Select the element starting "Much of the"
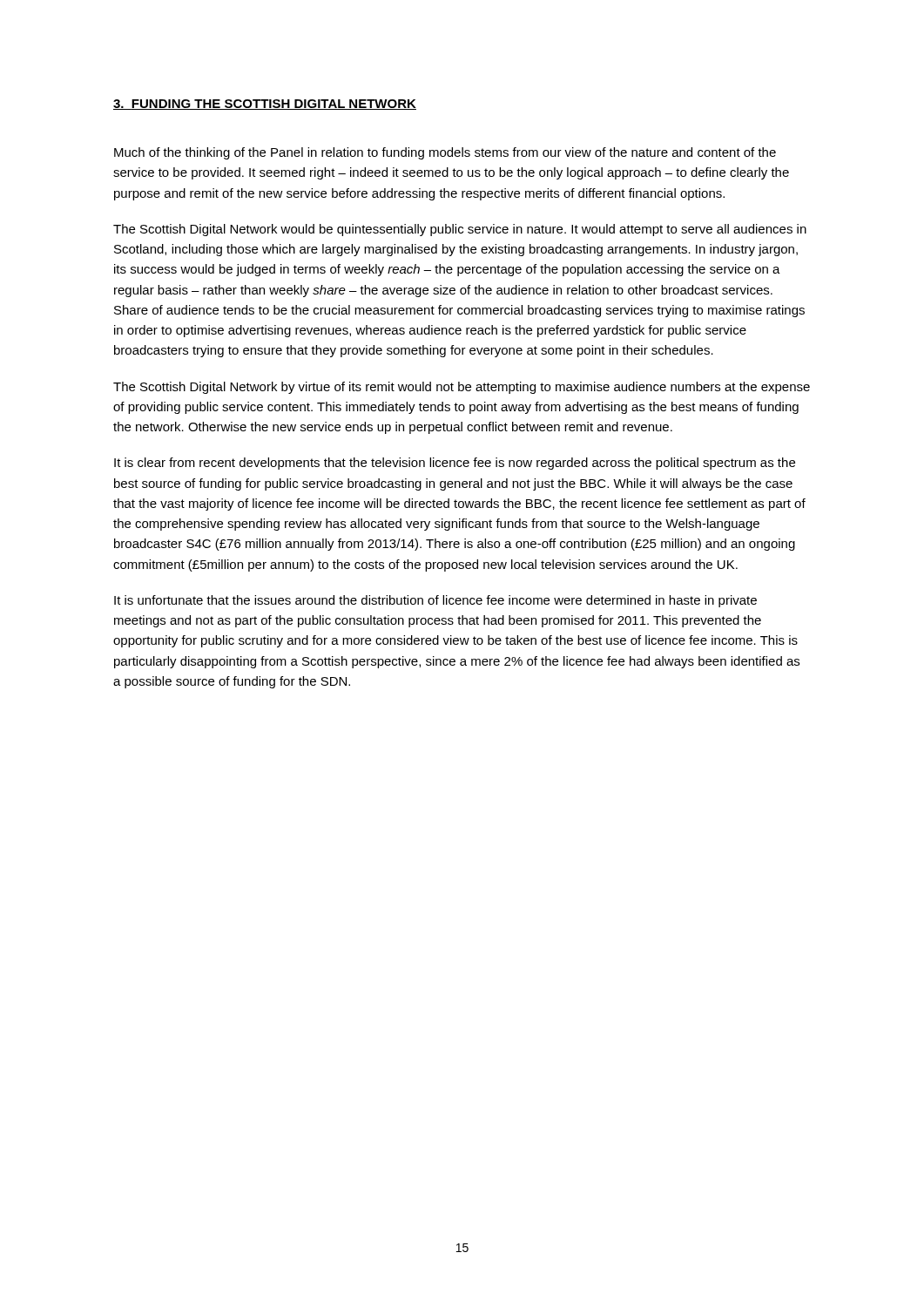 coord(451,172)
